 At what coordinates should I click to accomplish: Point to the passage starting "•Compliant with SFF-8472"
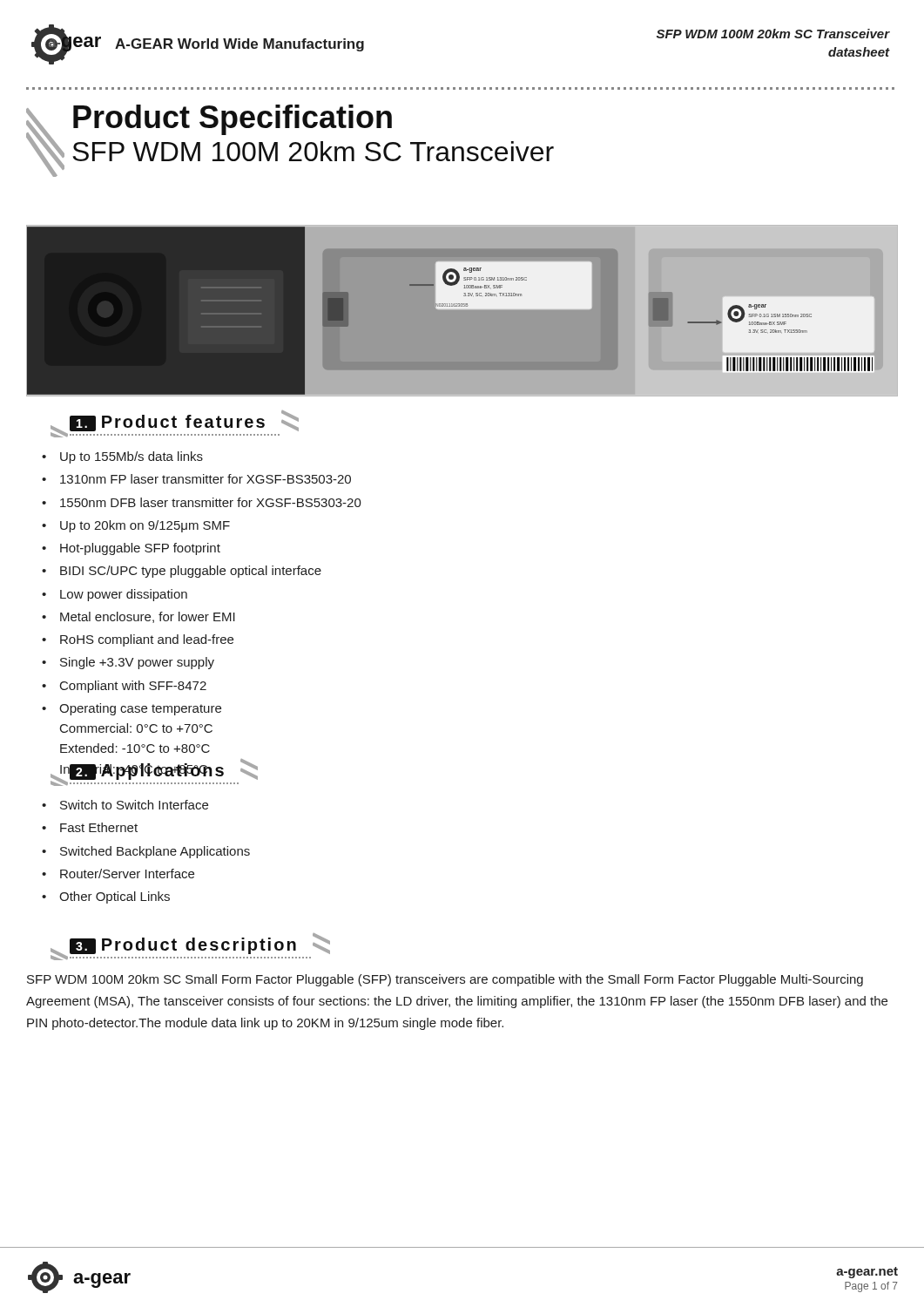pyautogui.click(x=124, y=685)
